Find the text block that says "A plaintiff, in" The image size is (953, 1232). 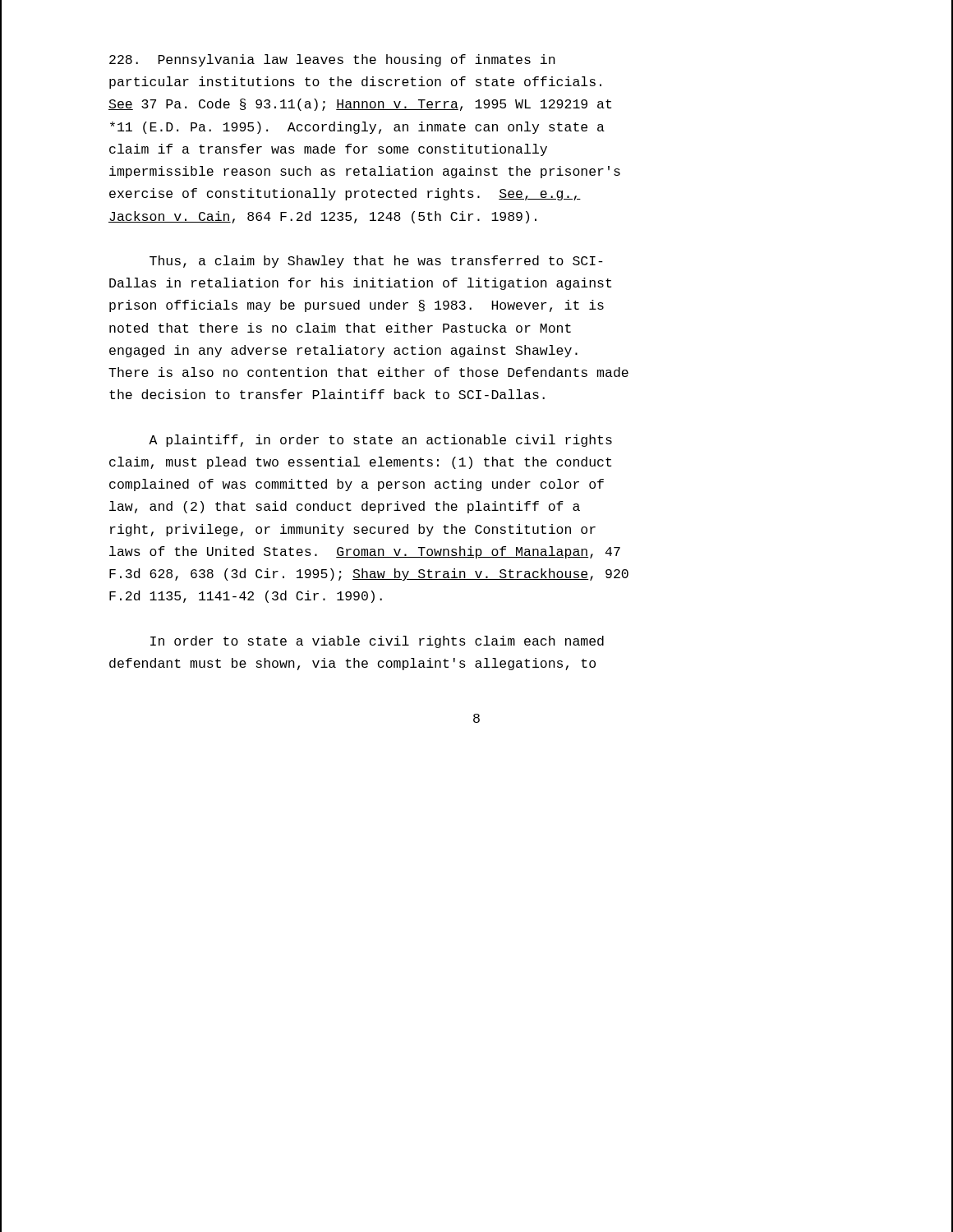click(369, 519)
